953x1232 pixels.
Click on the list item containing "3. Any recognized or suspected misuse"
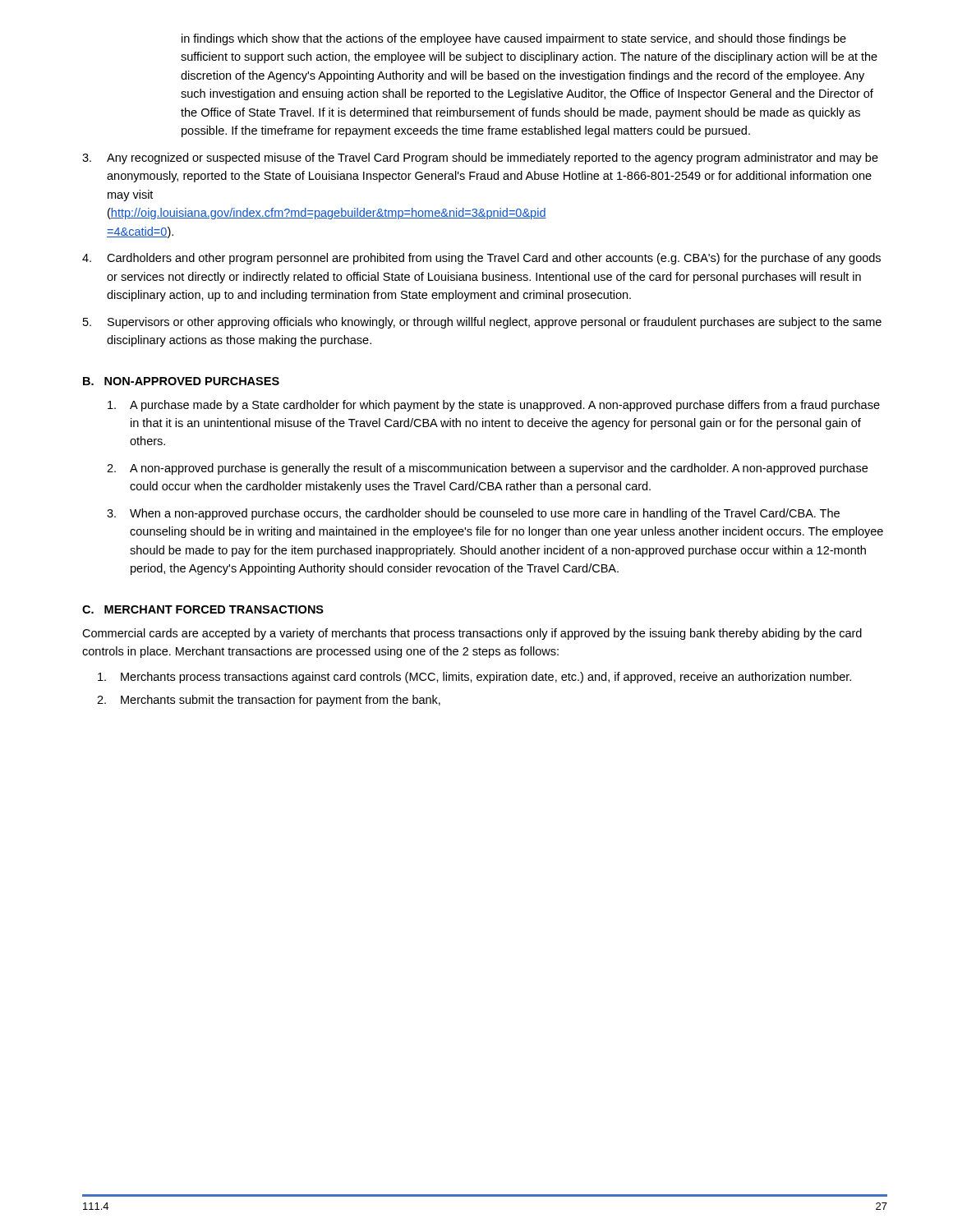(480, 159)
